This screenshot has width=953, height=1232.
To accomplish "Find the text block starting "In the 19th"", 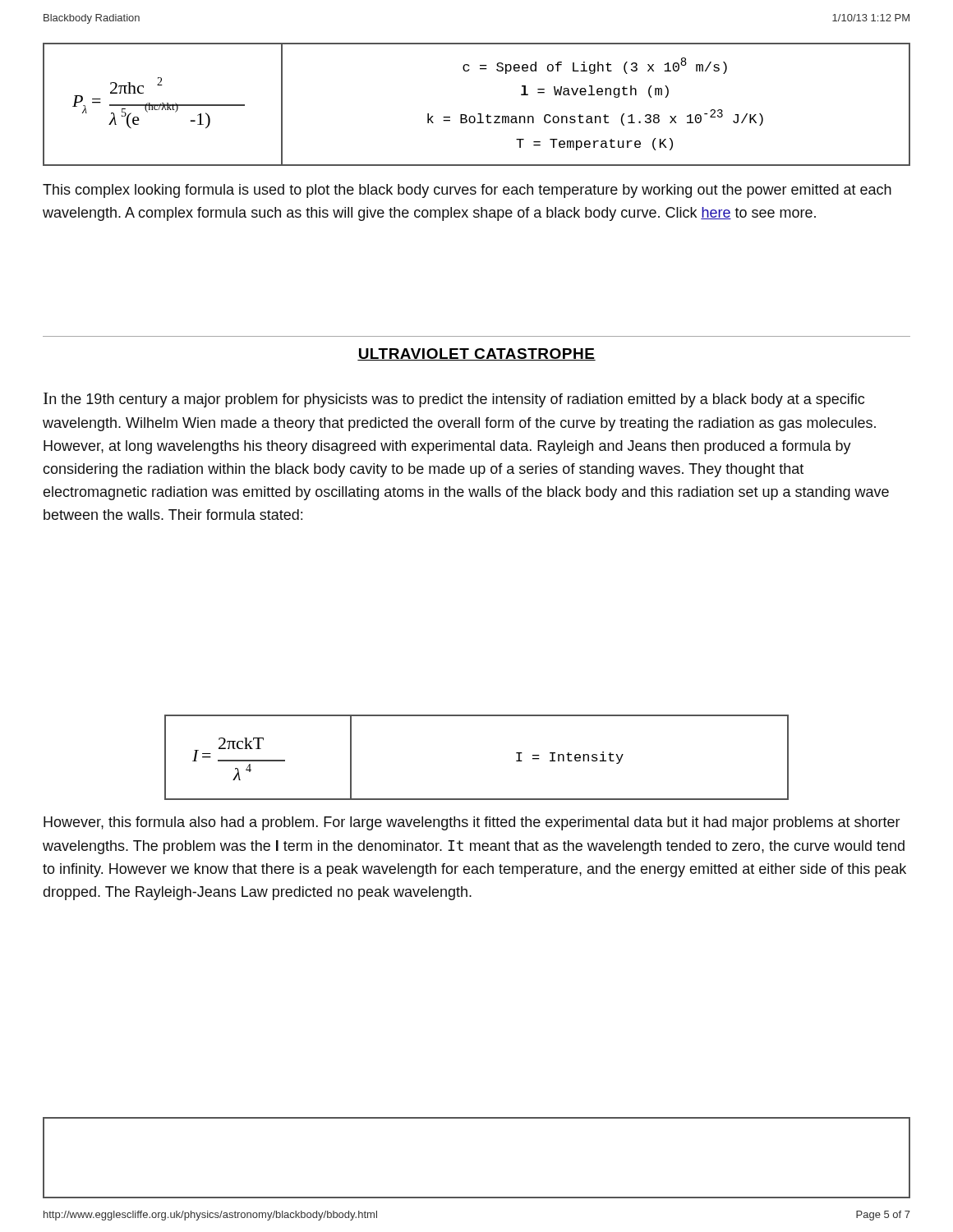I will tap(466, 455).
